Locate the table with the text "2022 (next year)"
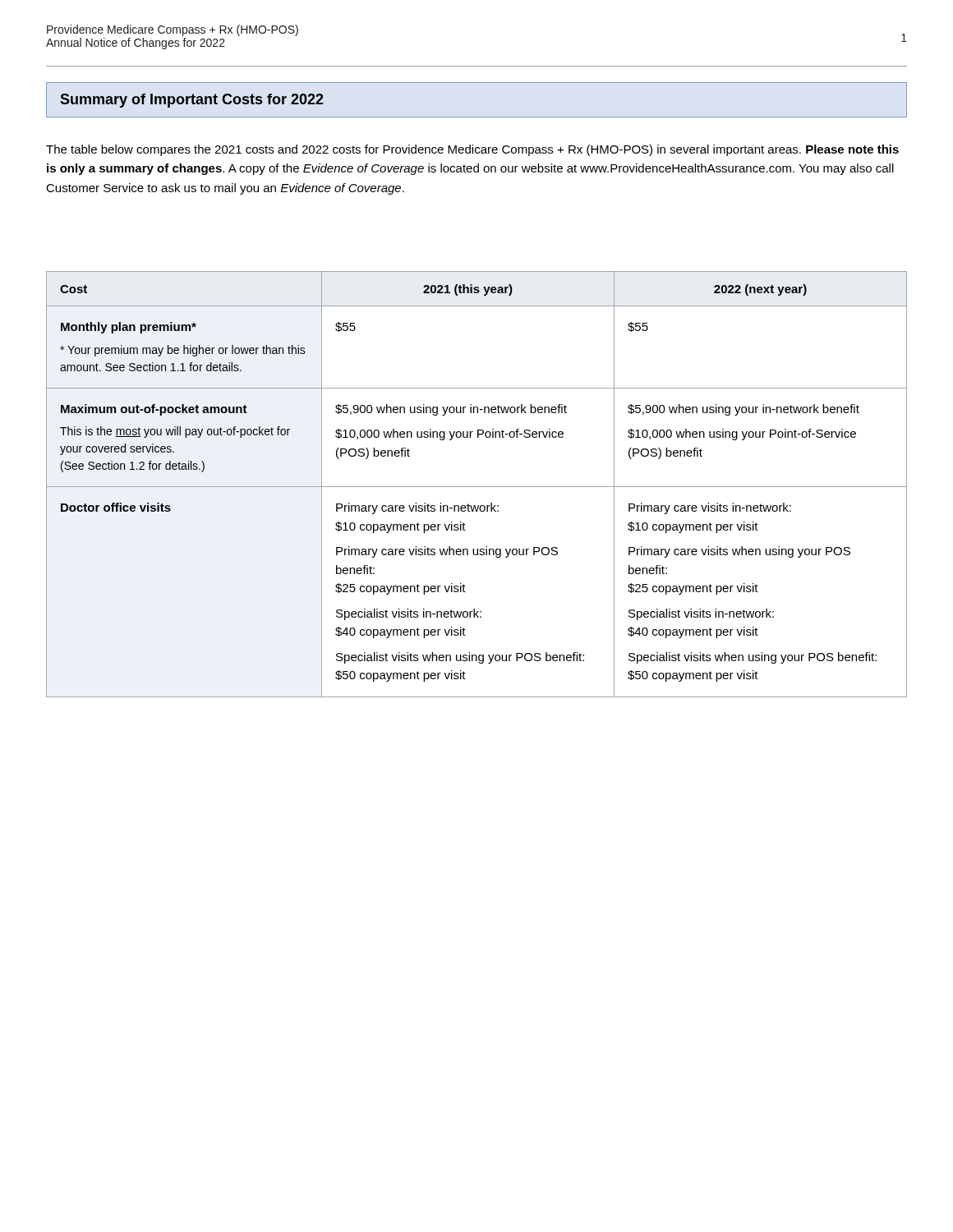 [x=476, y=484]
